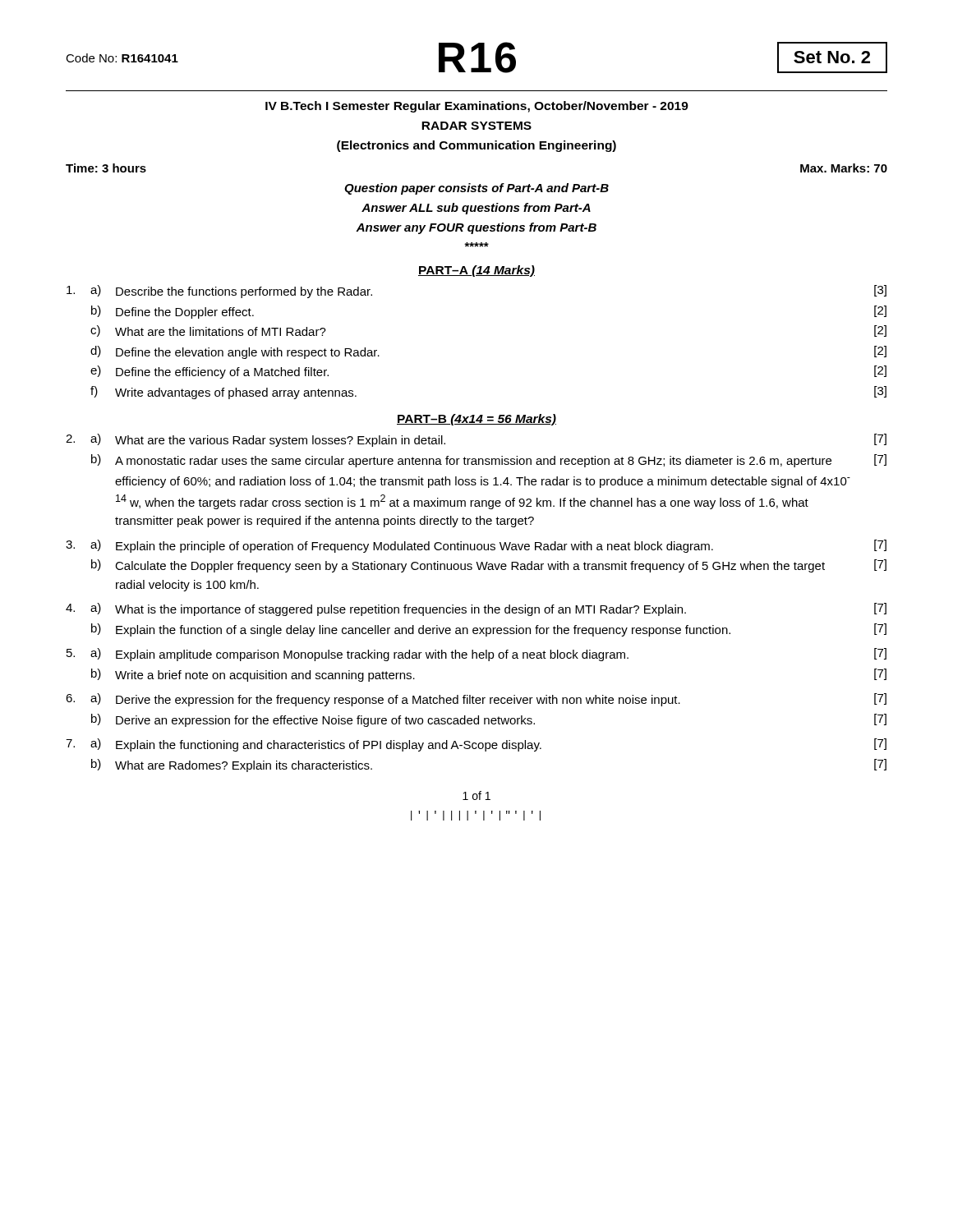Select the region starting "b) Explain the function of a single delay"

[476, 630]
